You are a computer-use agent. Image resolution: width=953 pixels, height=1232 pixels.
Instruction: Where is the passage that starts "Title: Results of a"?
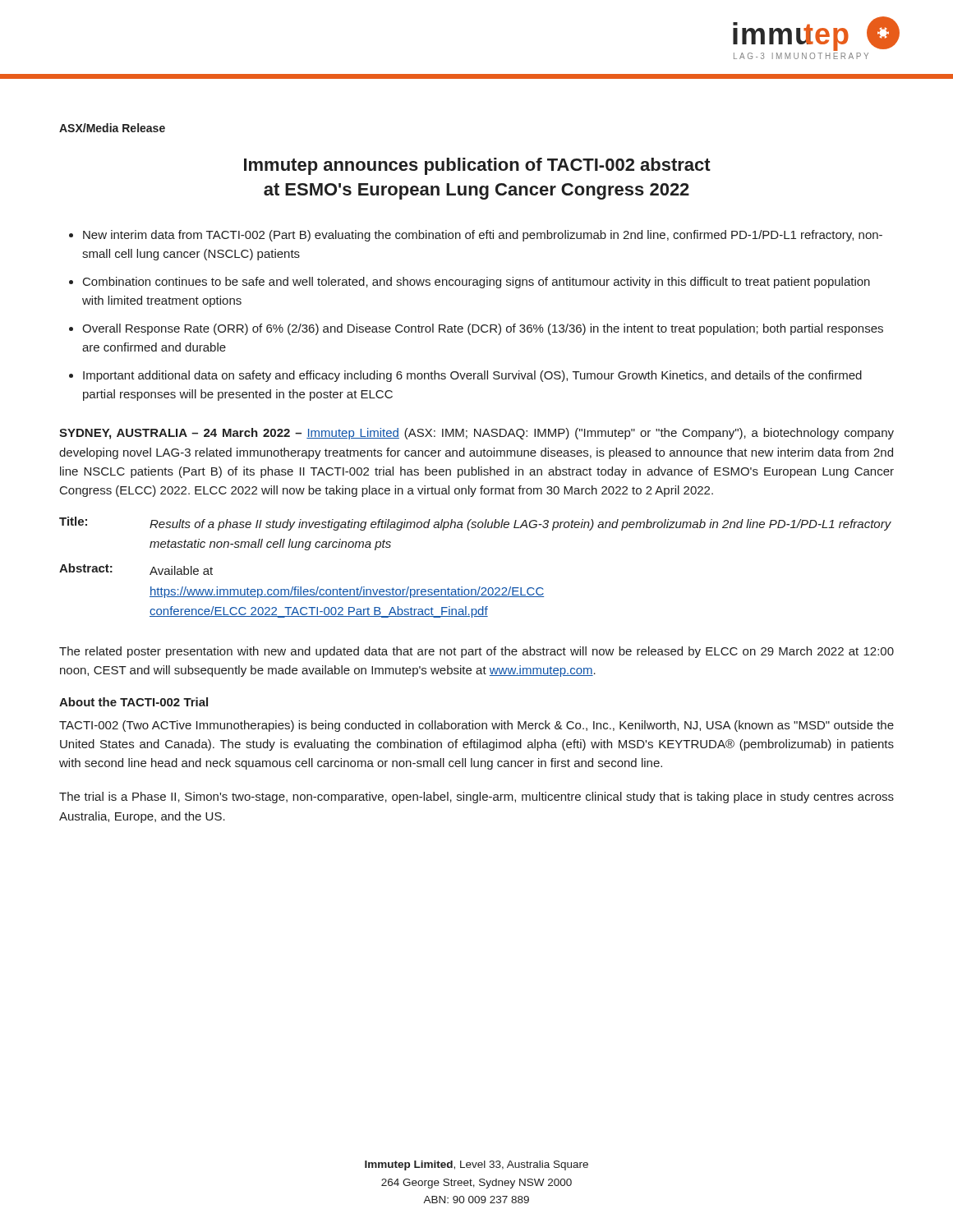click(476, 534)
